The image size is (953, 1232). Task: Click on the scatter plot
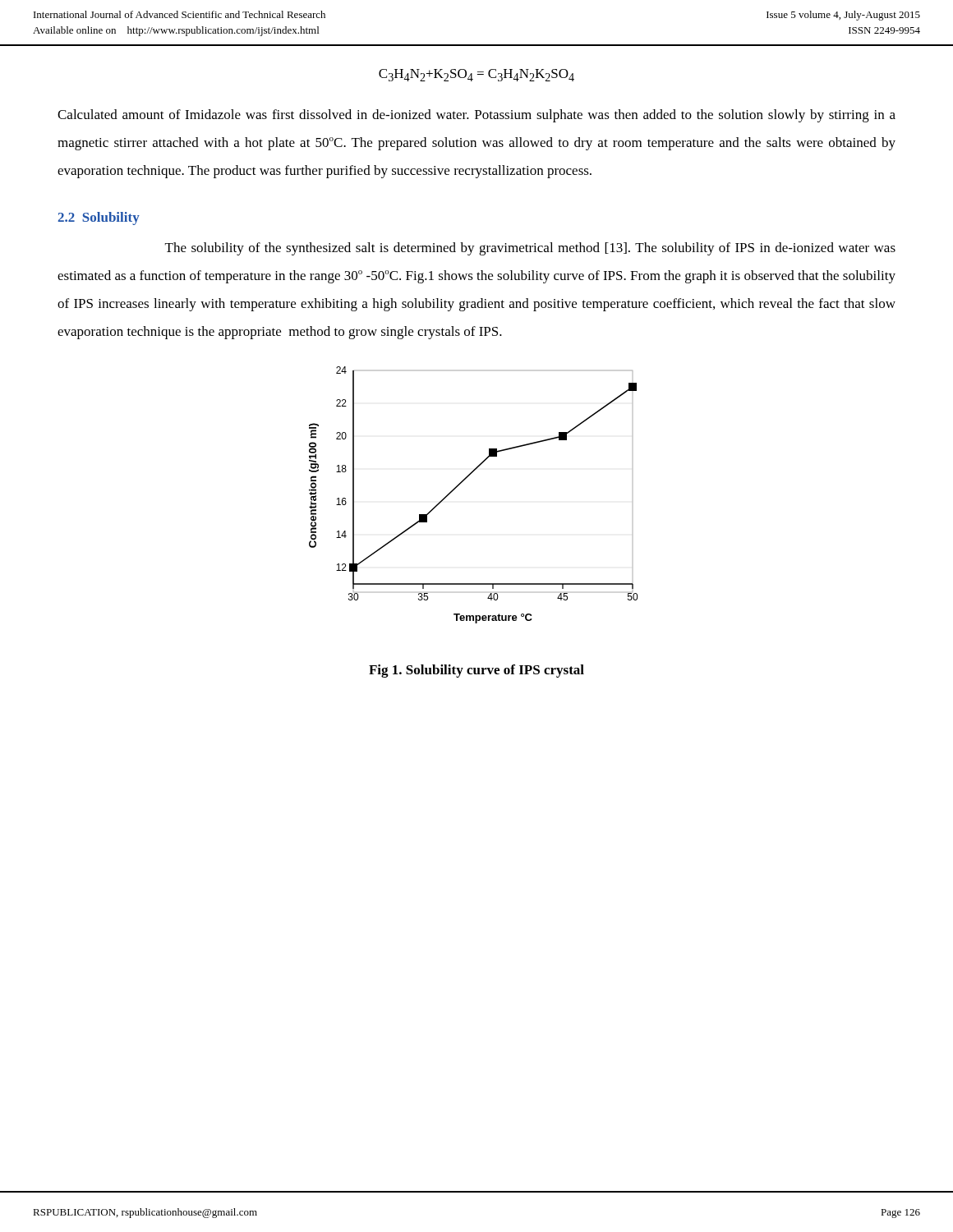pyautogui.click(x=476, y=504)
